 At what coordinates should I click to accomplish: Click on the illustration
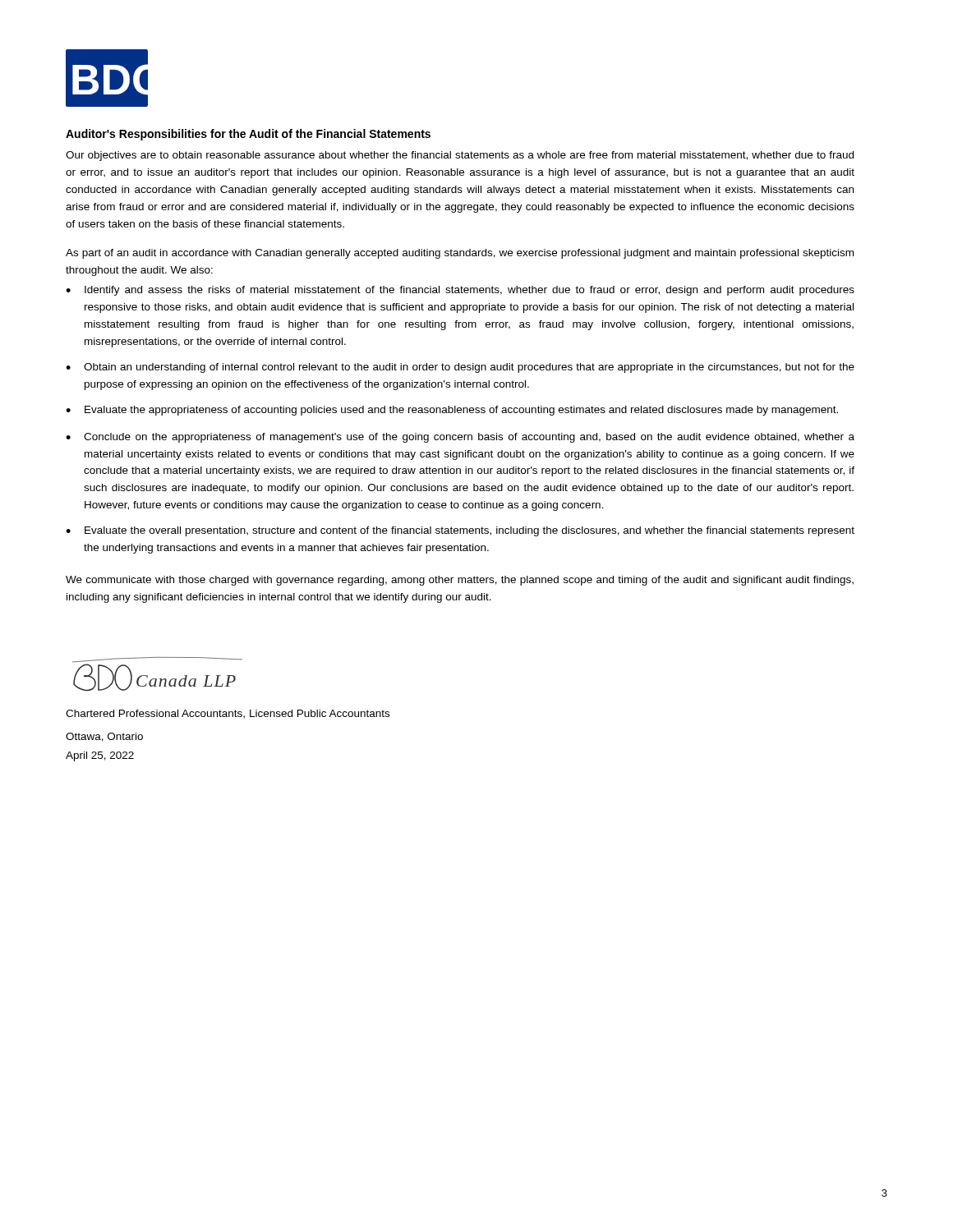(x=460, y=669)
